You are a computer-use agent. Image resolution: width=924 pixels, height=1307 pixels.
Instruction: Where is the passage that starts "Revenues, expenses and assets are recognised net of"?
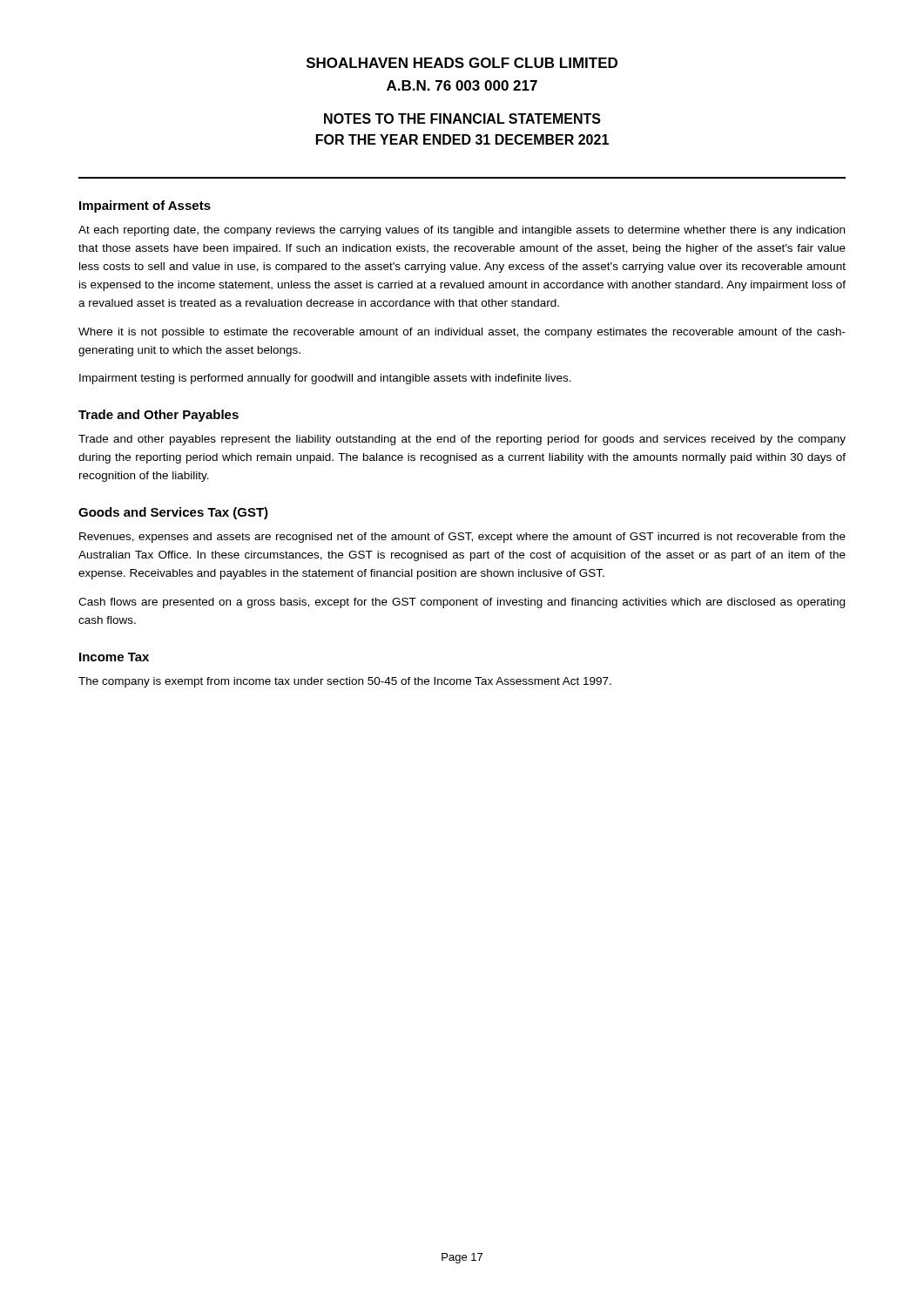(462, 555)
